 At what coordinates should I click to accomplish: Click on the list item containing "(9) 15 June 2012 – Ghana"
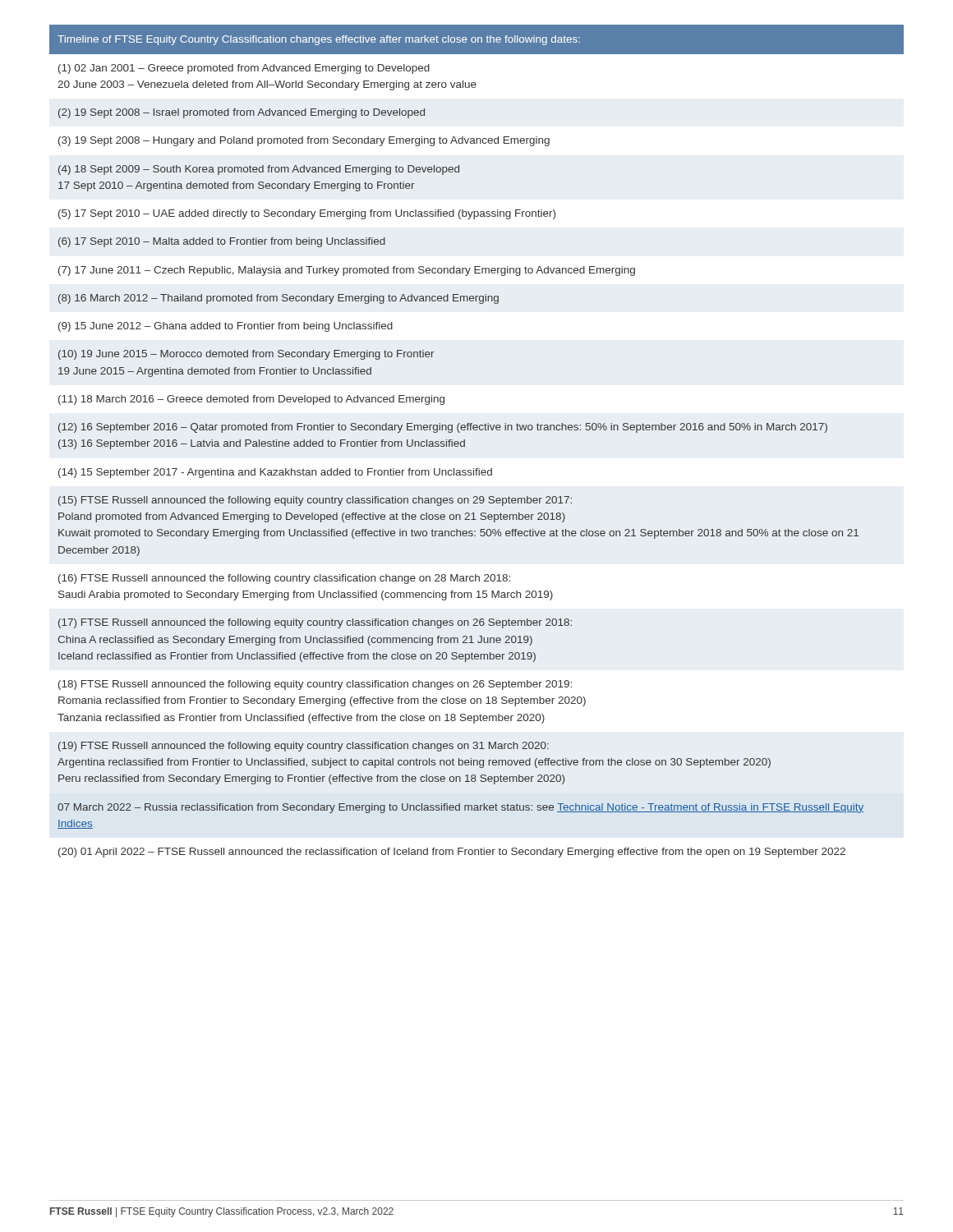coord(225,326)
